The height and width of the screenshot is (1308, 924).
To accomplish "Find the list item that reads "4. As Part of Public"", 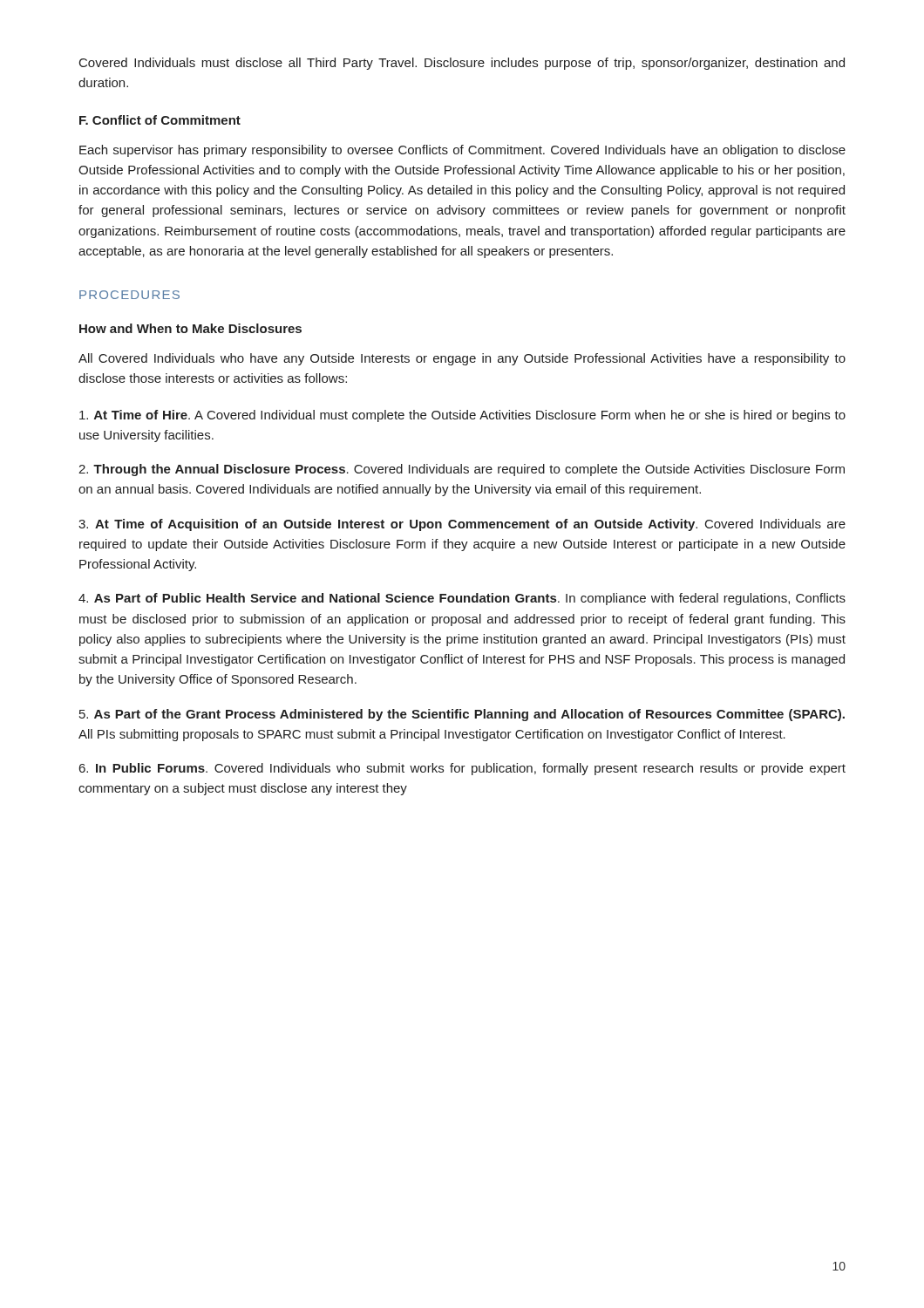I will [462, 639].
